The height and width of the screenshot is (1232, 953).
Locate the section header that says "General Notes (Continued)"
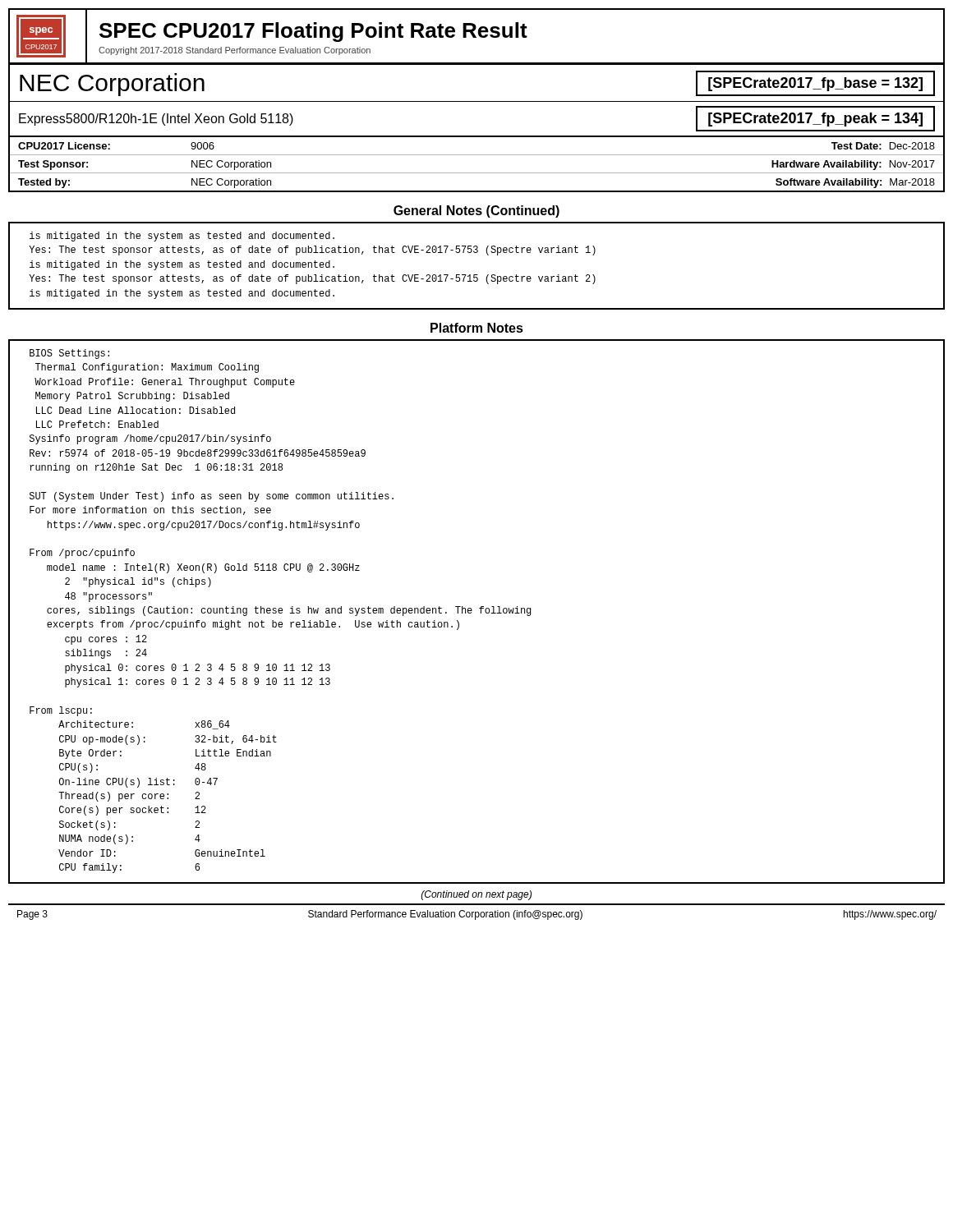(476, 211)
